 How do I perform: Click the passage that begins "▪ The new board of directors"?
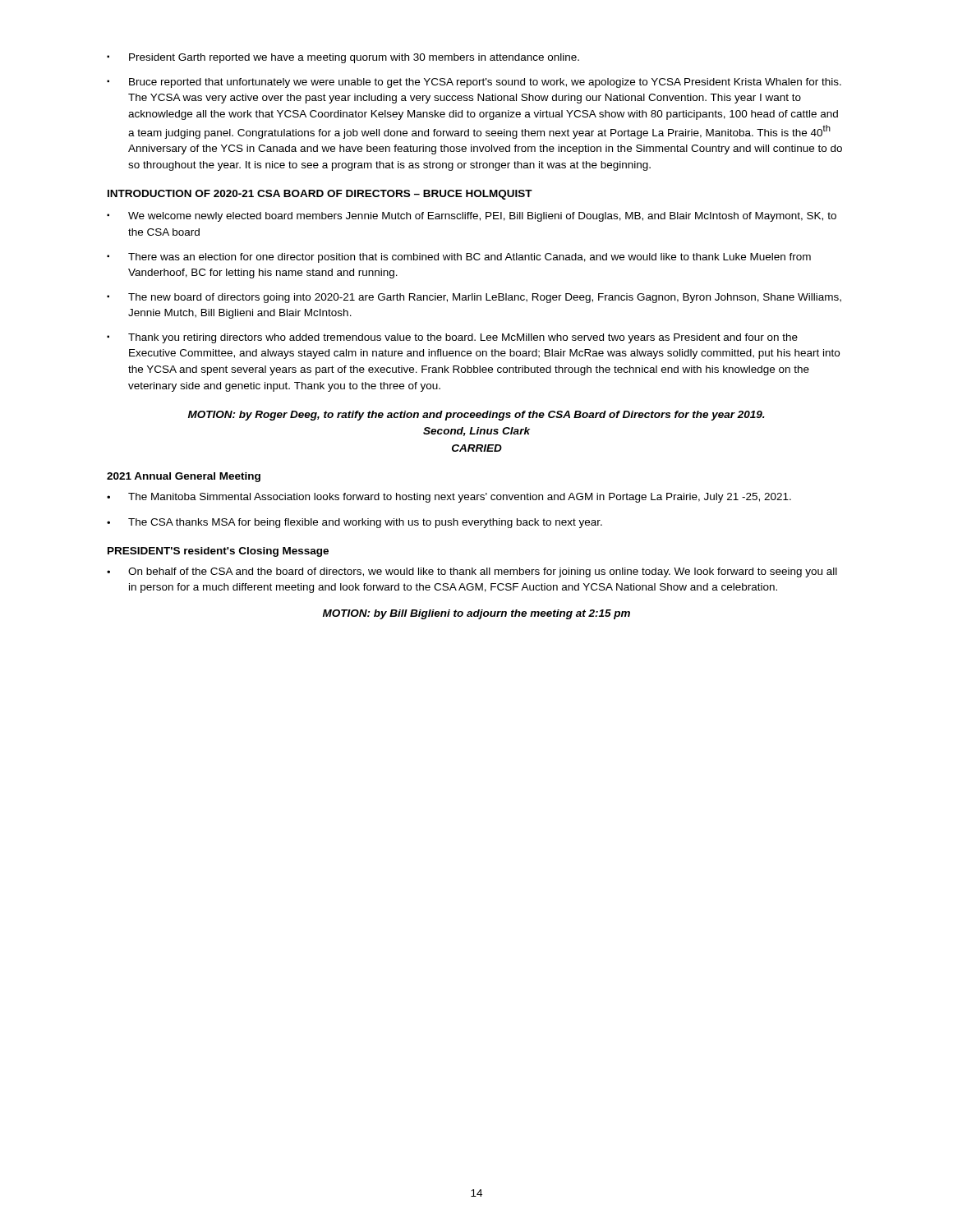(x=476, y=305)
